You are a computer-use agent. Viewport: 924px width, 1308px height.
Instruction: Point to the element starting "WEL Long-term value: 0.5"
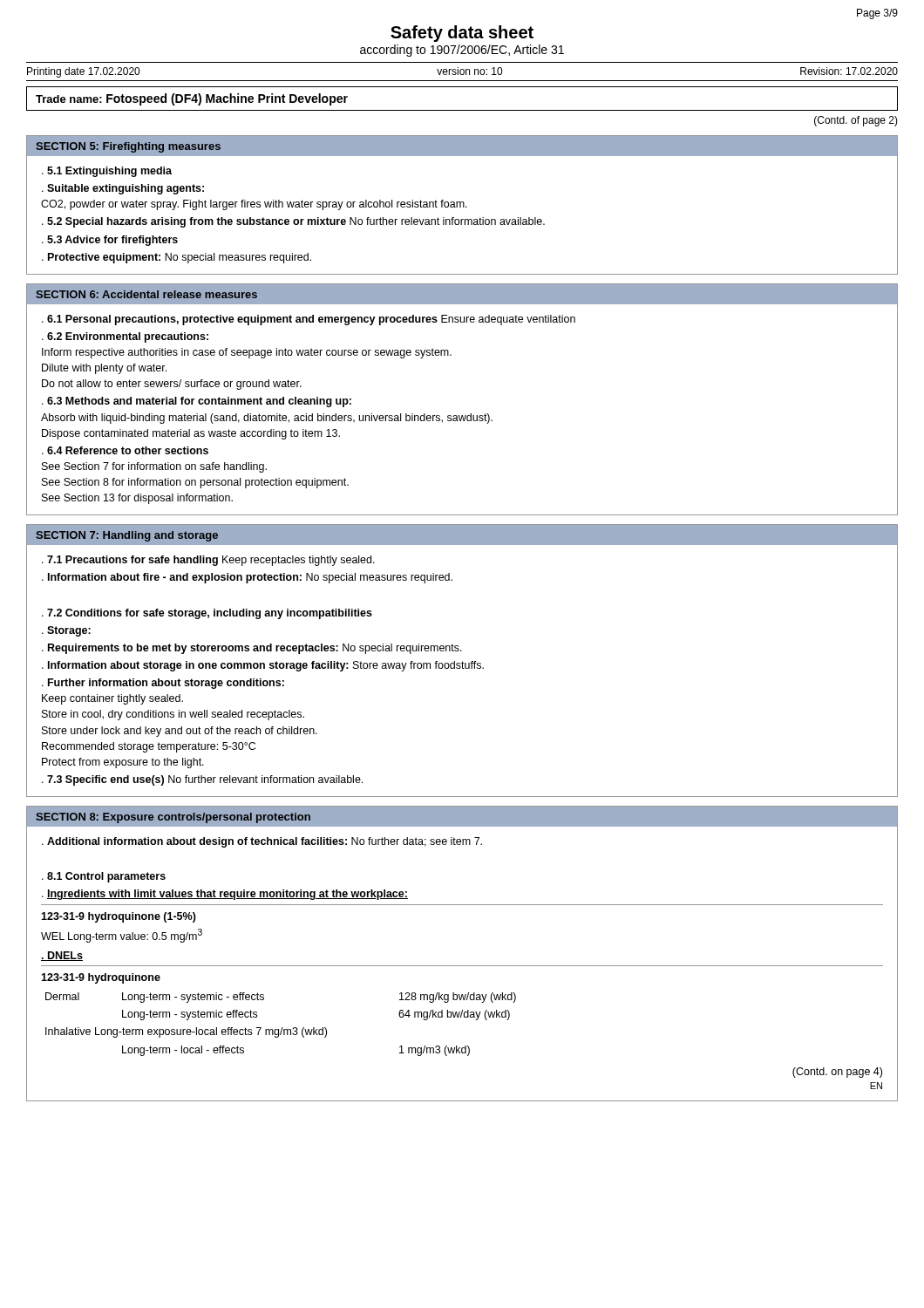click(x=122, y=936)
